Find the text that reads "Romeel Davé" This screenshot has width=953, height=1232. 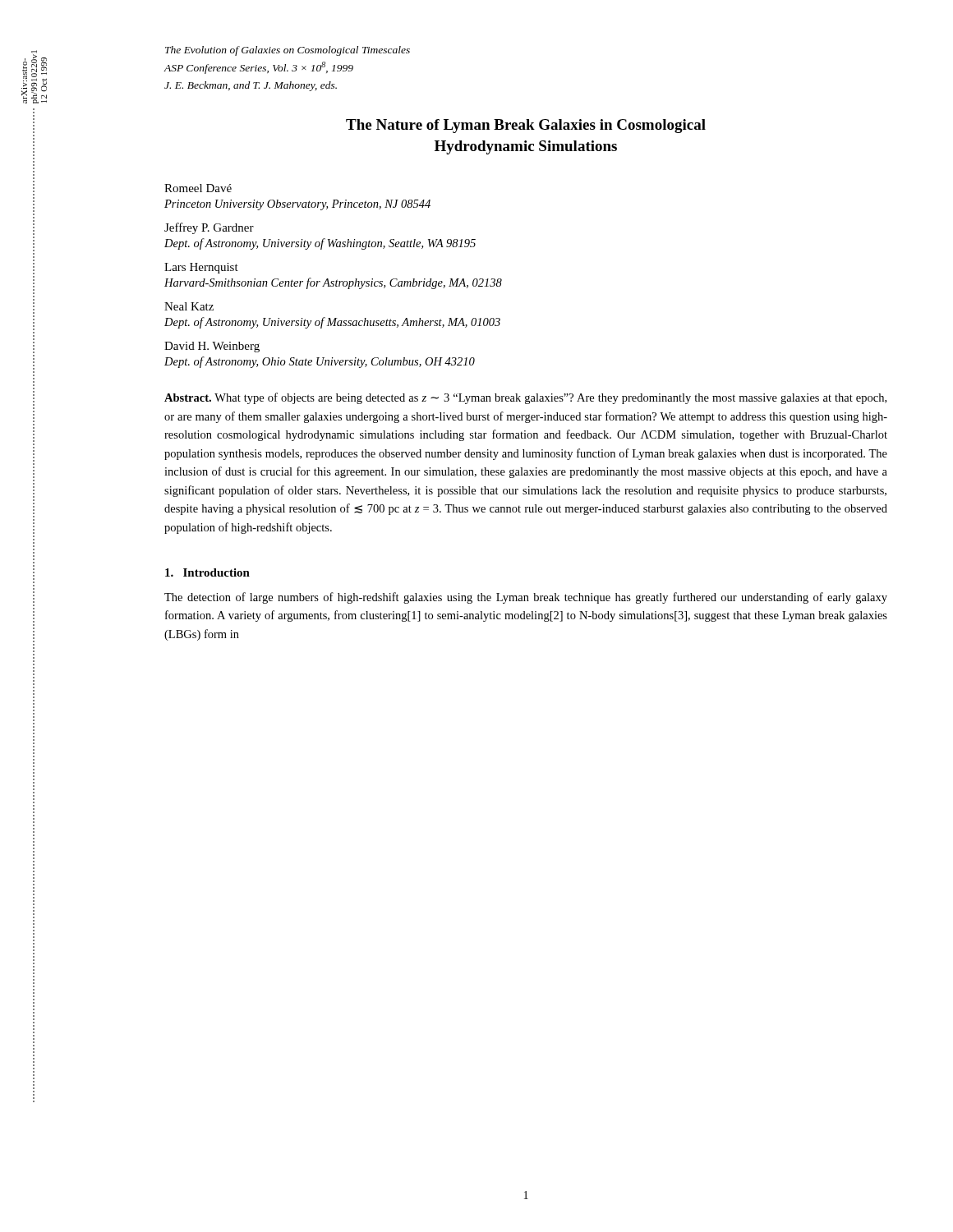(x=198, y=188)
